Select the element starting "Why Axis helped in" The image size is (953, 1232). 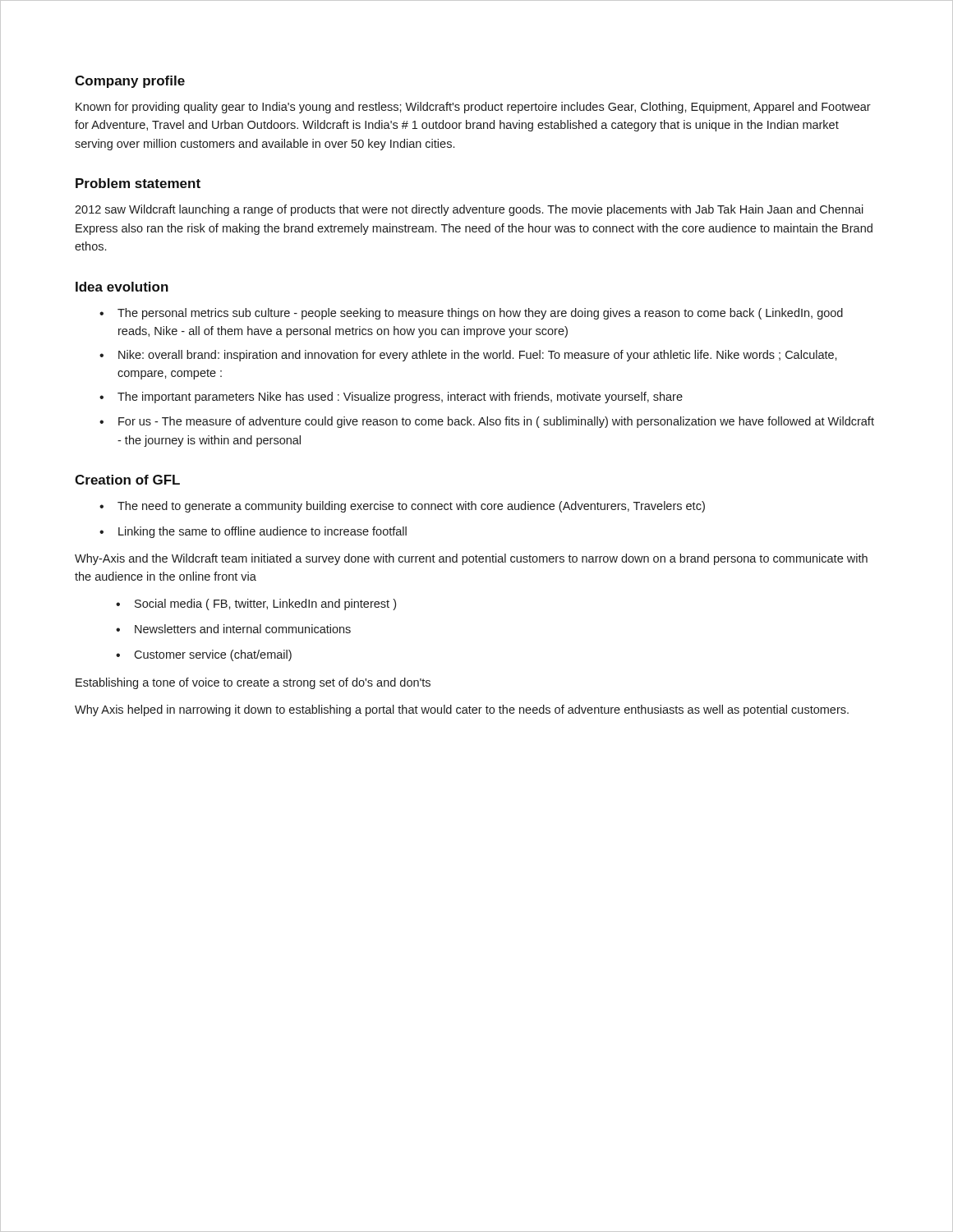(462, 709)
